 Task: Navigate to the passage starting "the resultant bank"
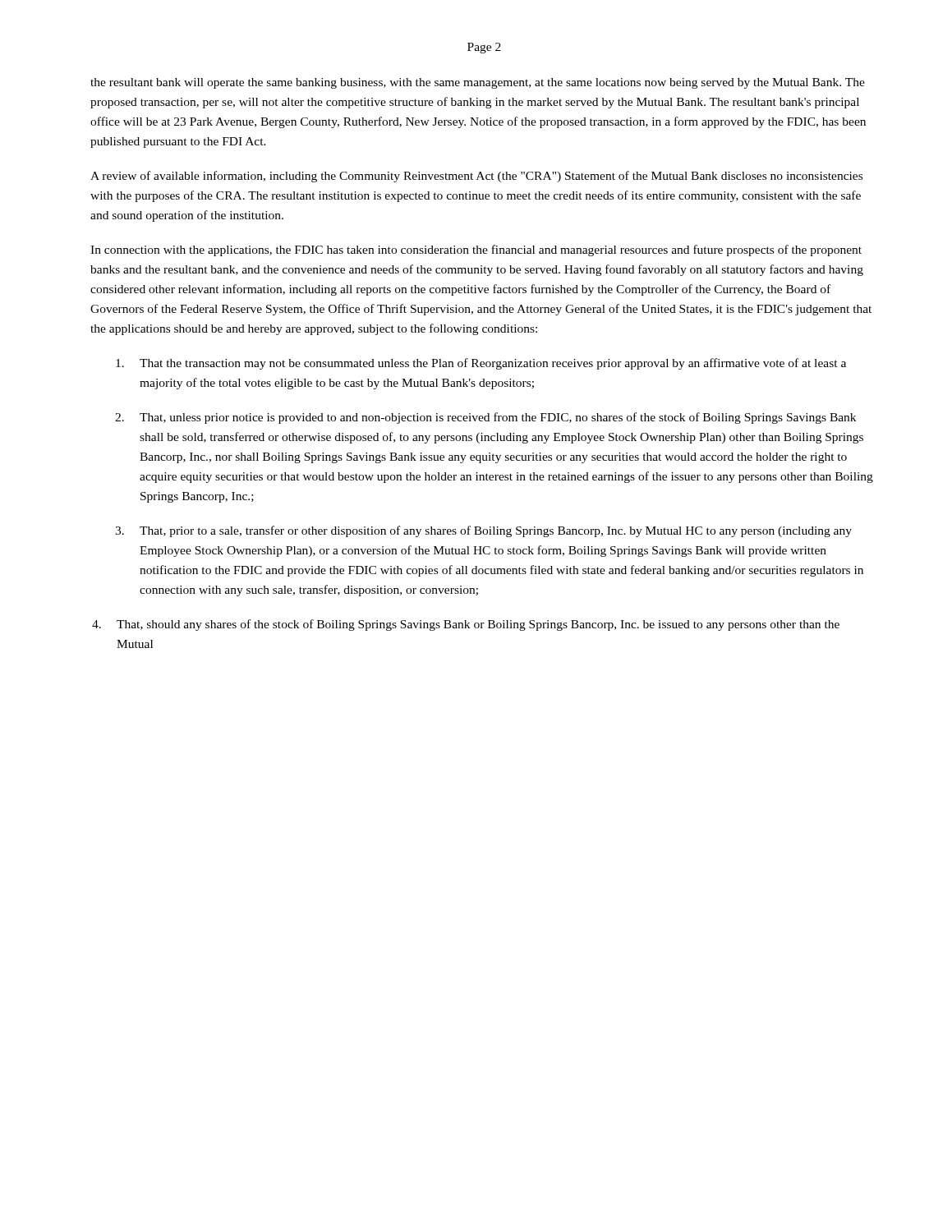478,111
